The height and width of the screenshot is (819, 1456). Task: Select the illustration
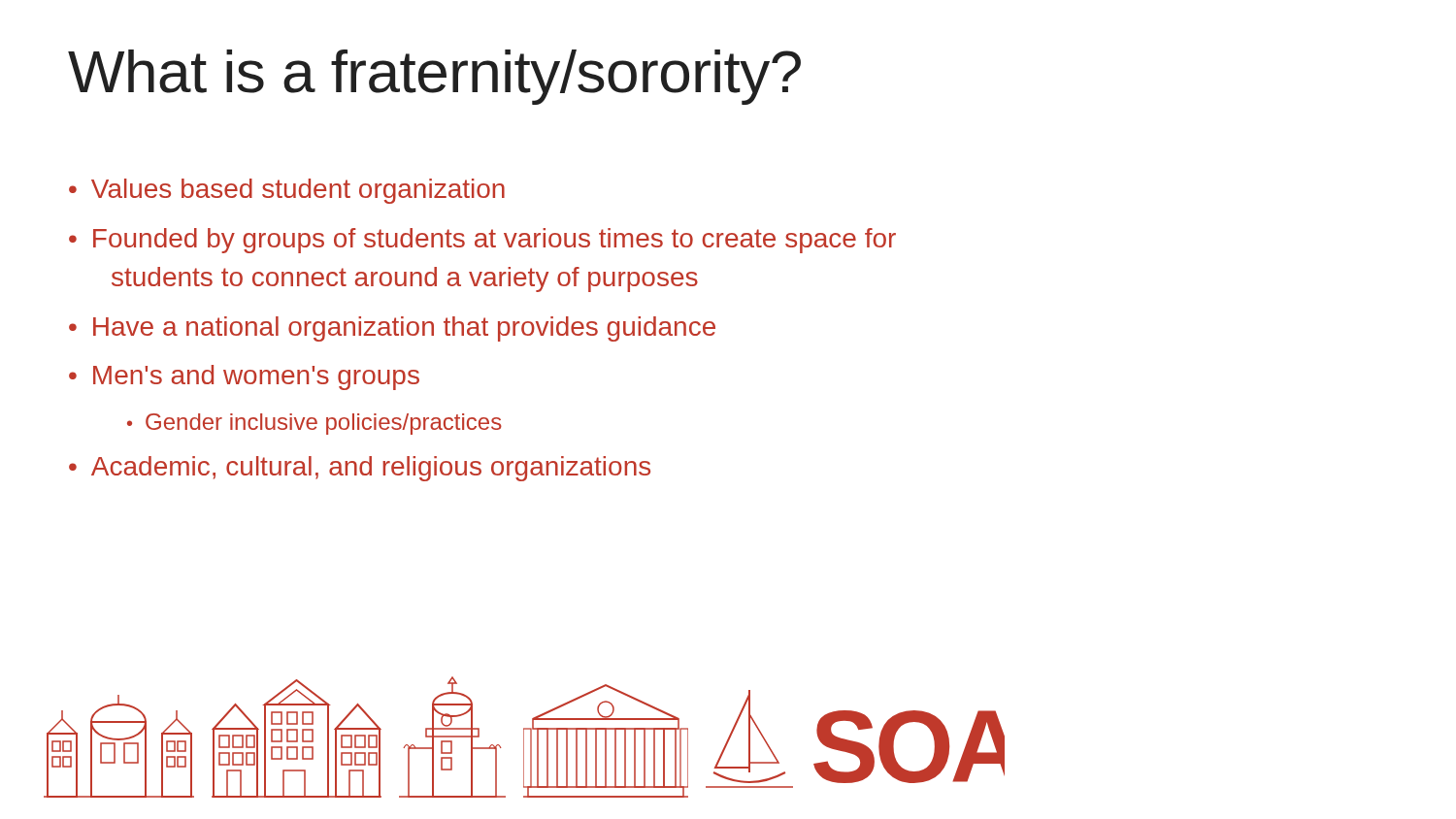click(728, 726)
